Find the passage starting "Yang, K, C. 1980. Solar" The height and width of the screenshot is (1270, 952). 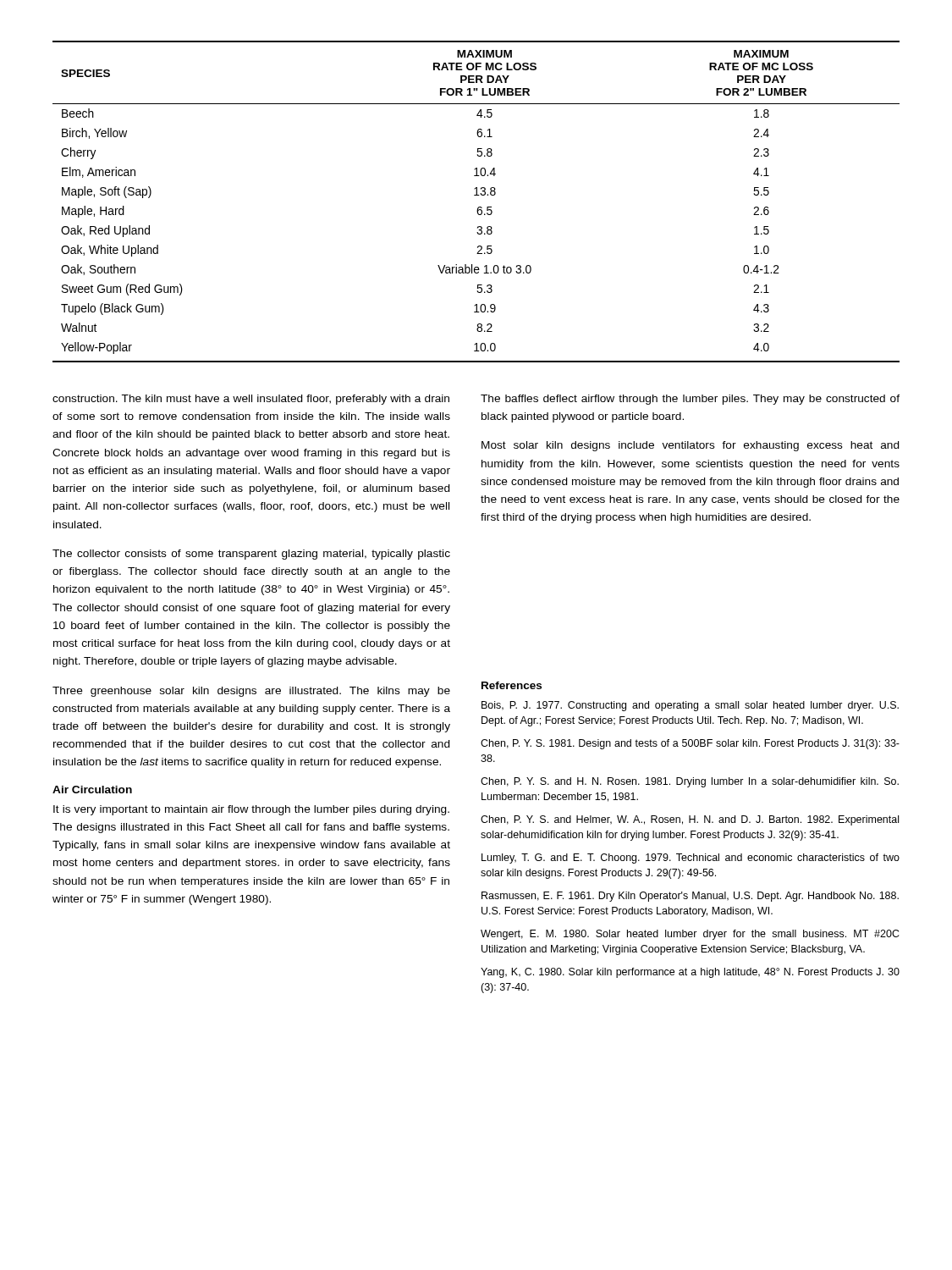pyautogui.click(x=690, y=979)
